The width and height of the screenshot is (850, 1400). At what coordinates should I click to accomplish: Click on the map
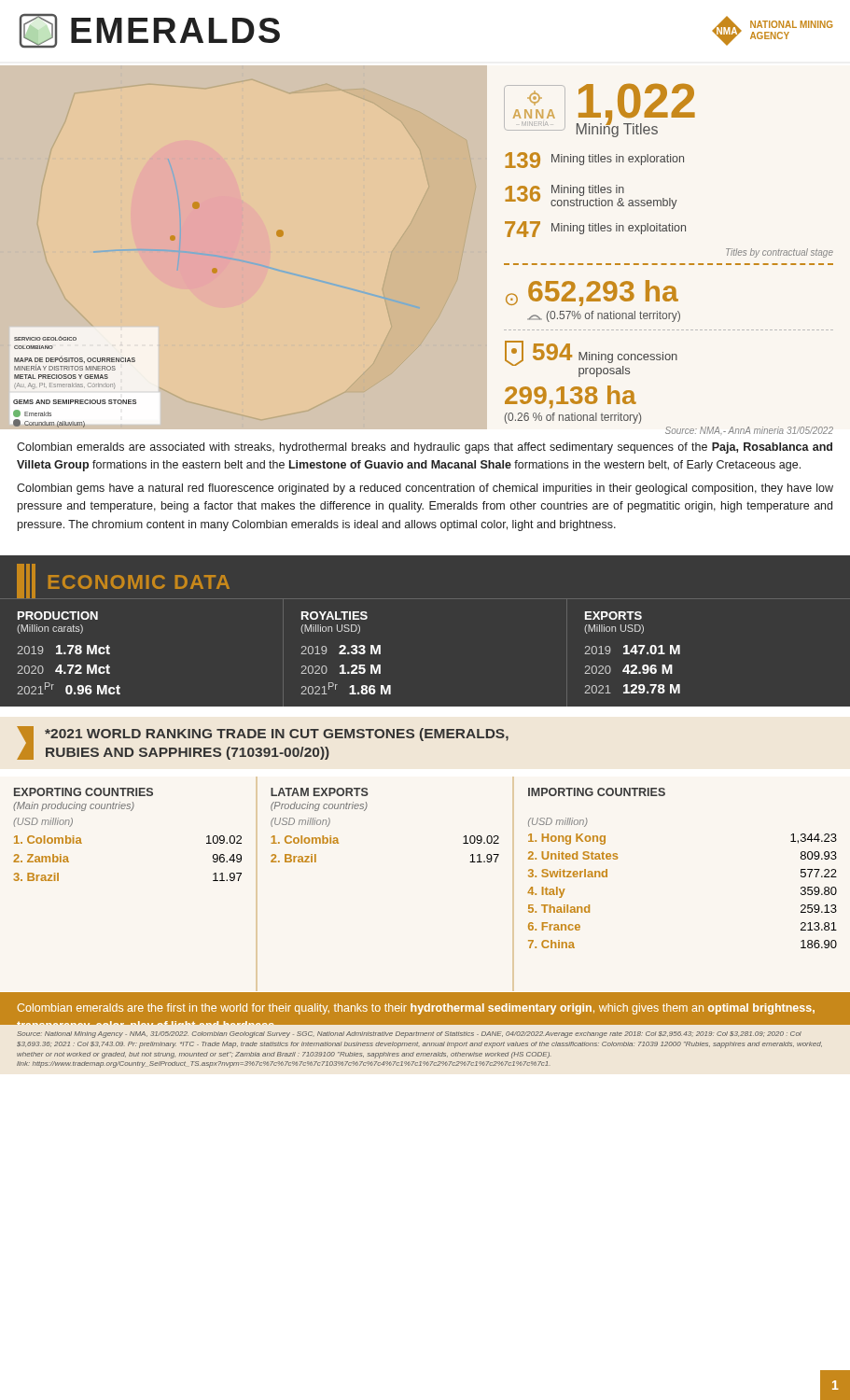click(x=244, y=247)
